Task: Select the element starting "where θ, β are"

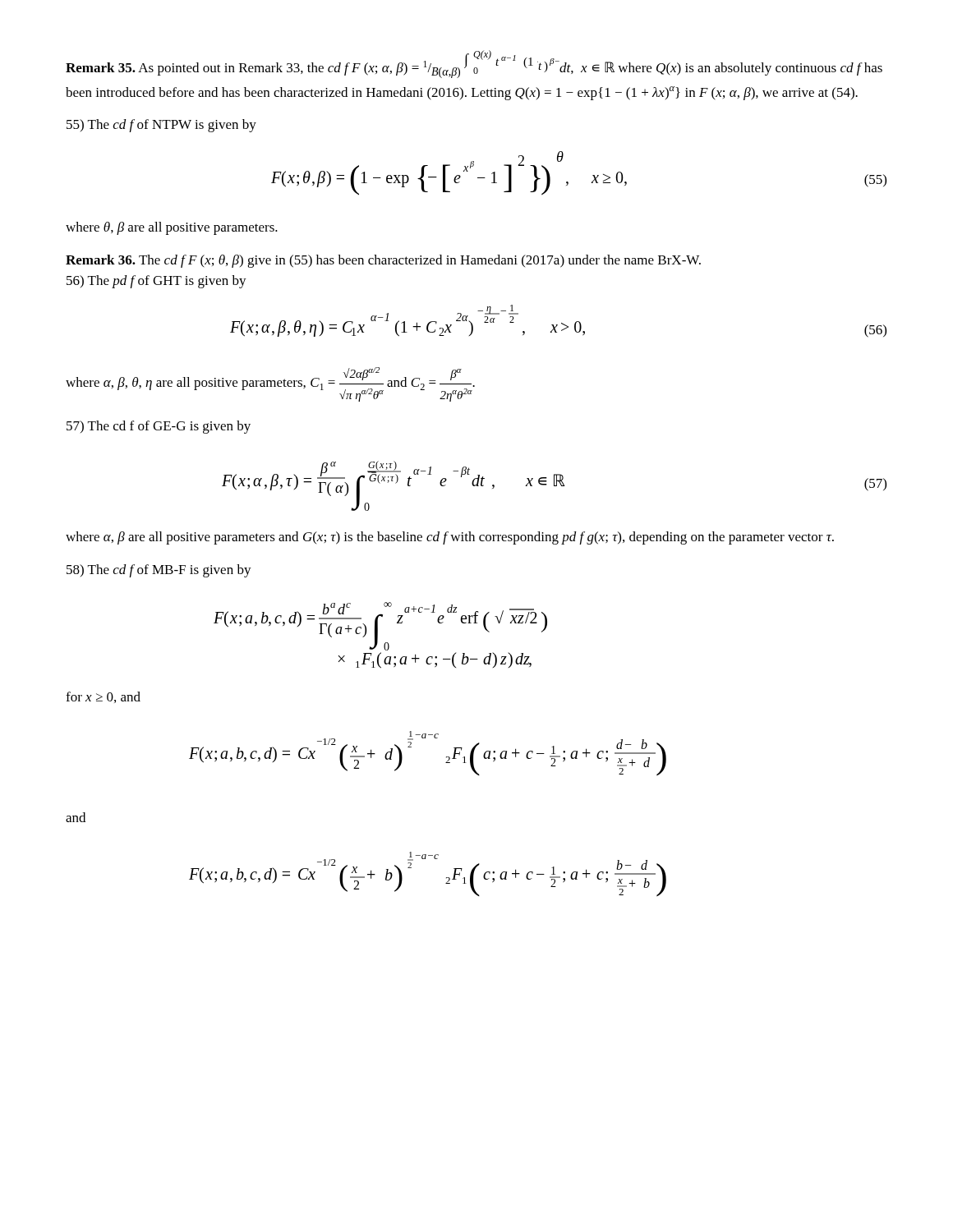Action: [x=172, y=227]
